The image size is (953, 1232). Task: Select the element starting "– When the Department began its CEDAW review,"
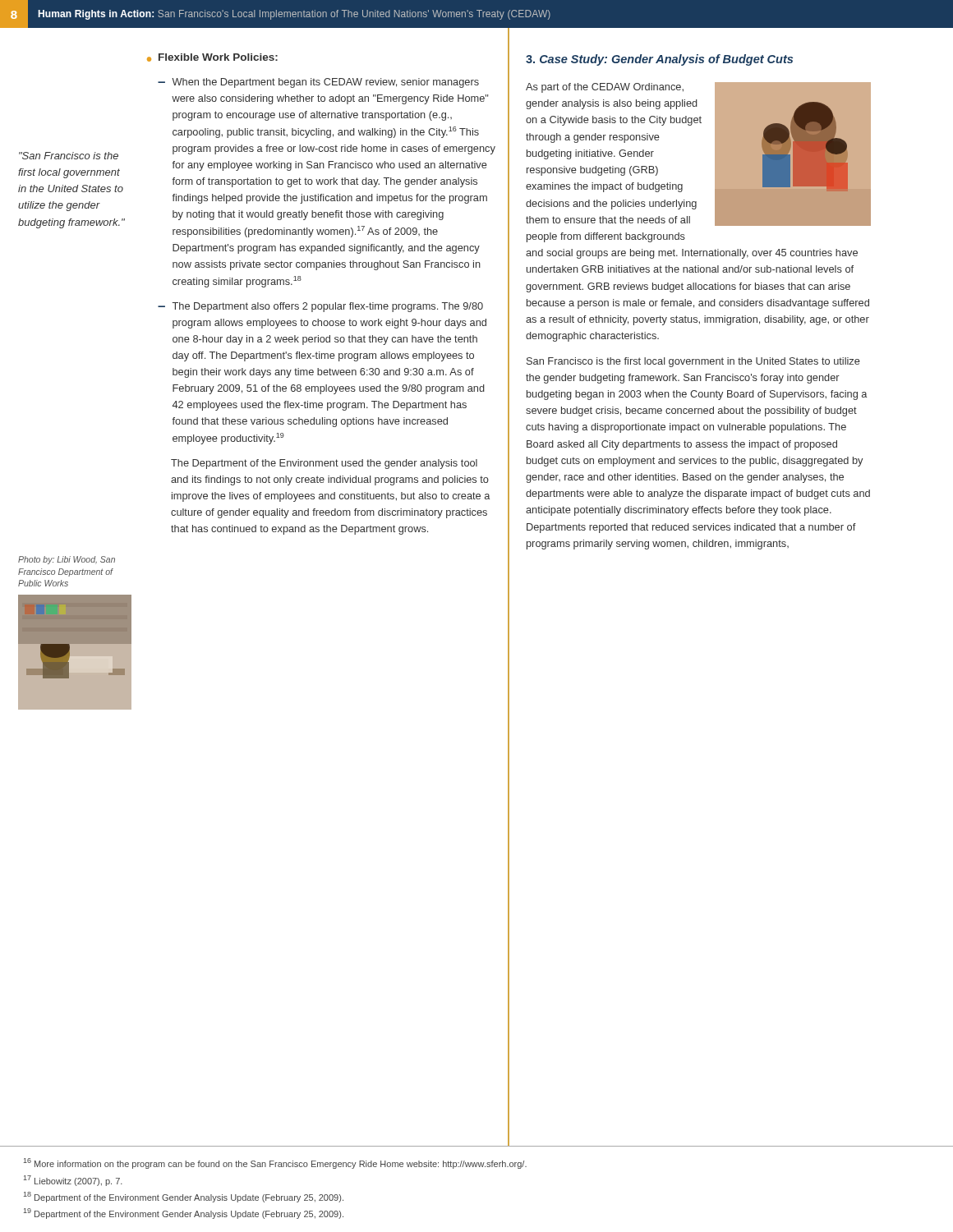coord(327,182)
